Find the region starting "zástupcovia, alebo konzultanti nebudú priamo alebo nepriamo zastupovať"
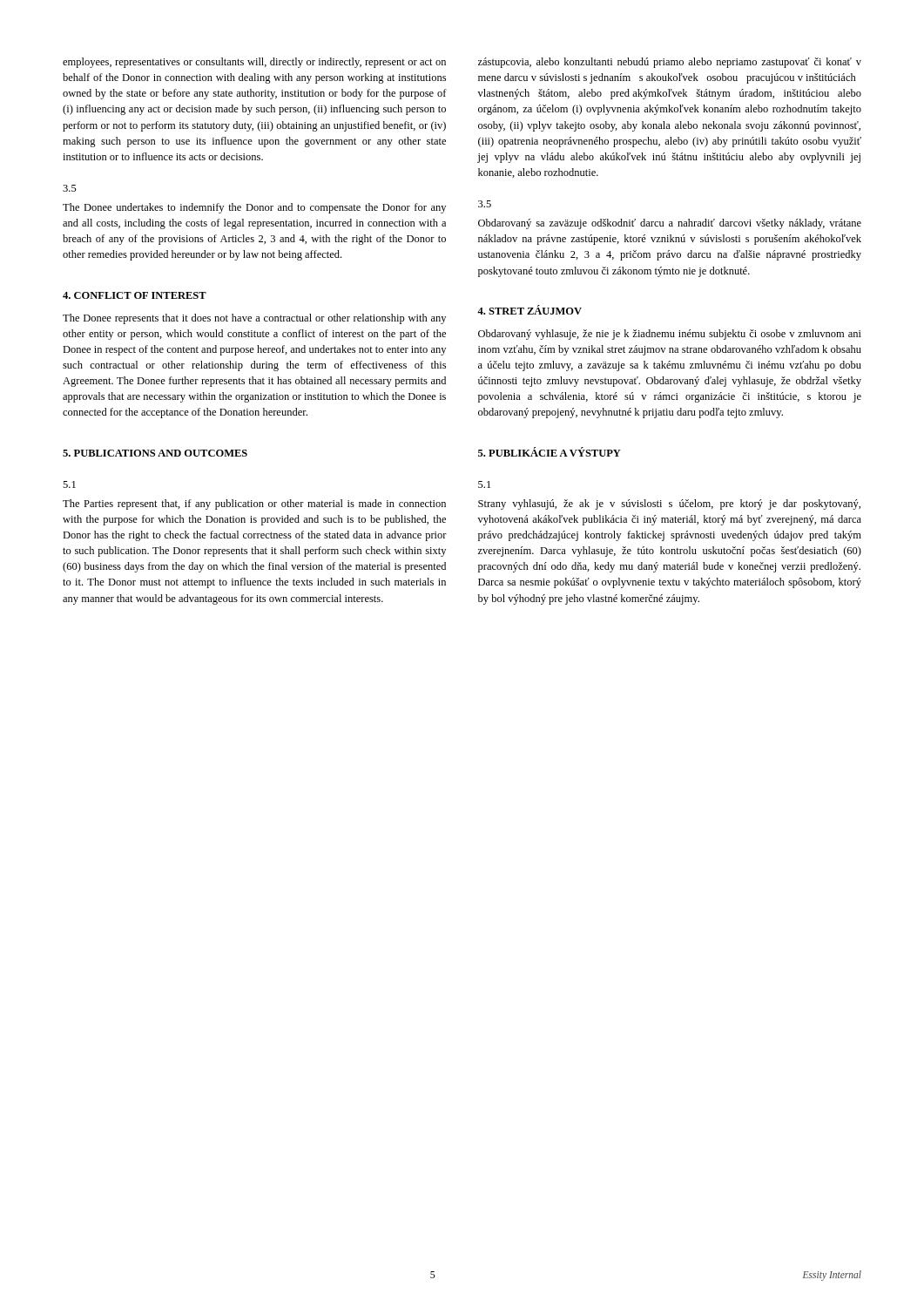 point(669,117)
